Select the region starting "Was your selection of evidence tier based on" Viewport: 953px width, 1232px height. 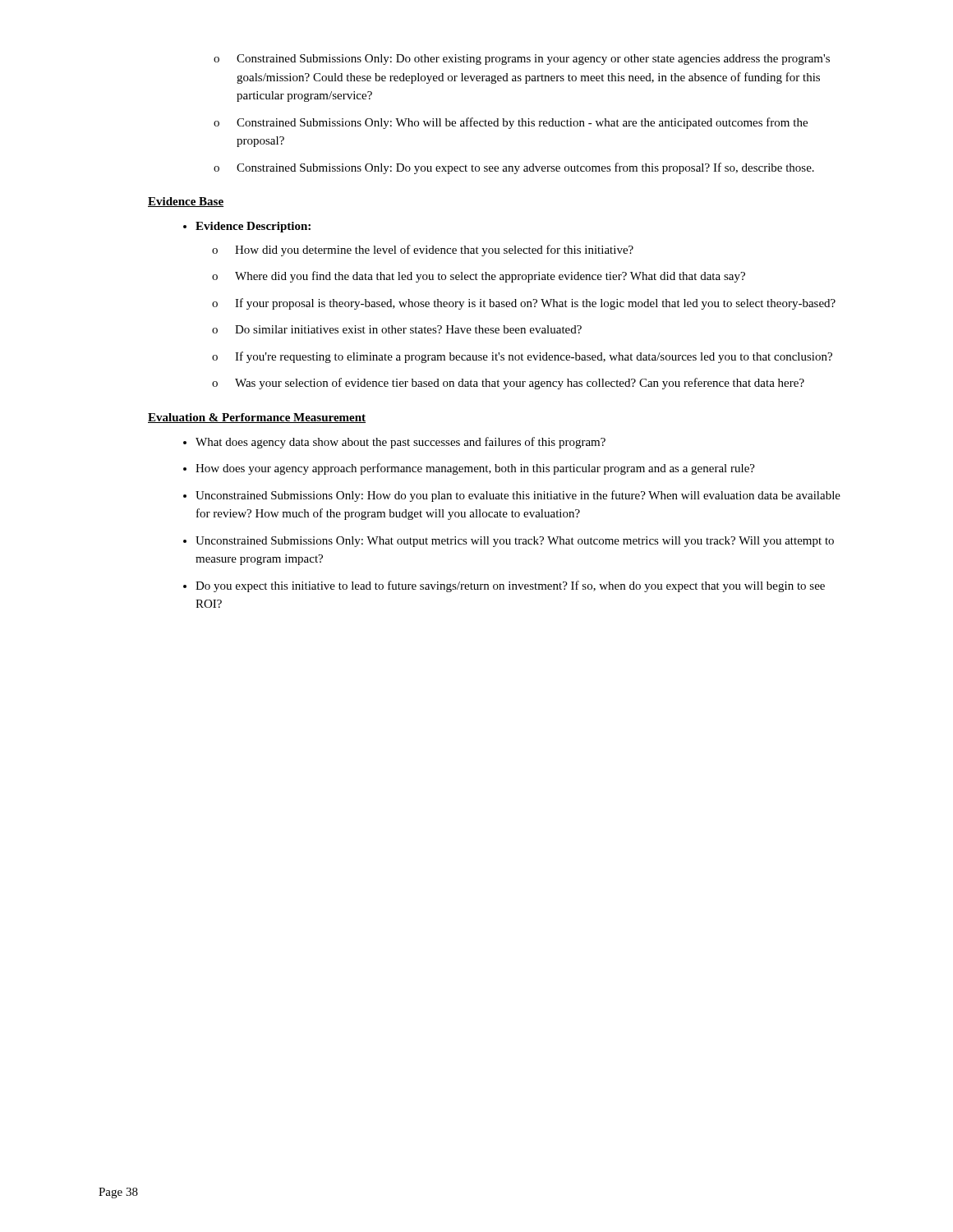(520, 383)
